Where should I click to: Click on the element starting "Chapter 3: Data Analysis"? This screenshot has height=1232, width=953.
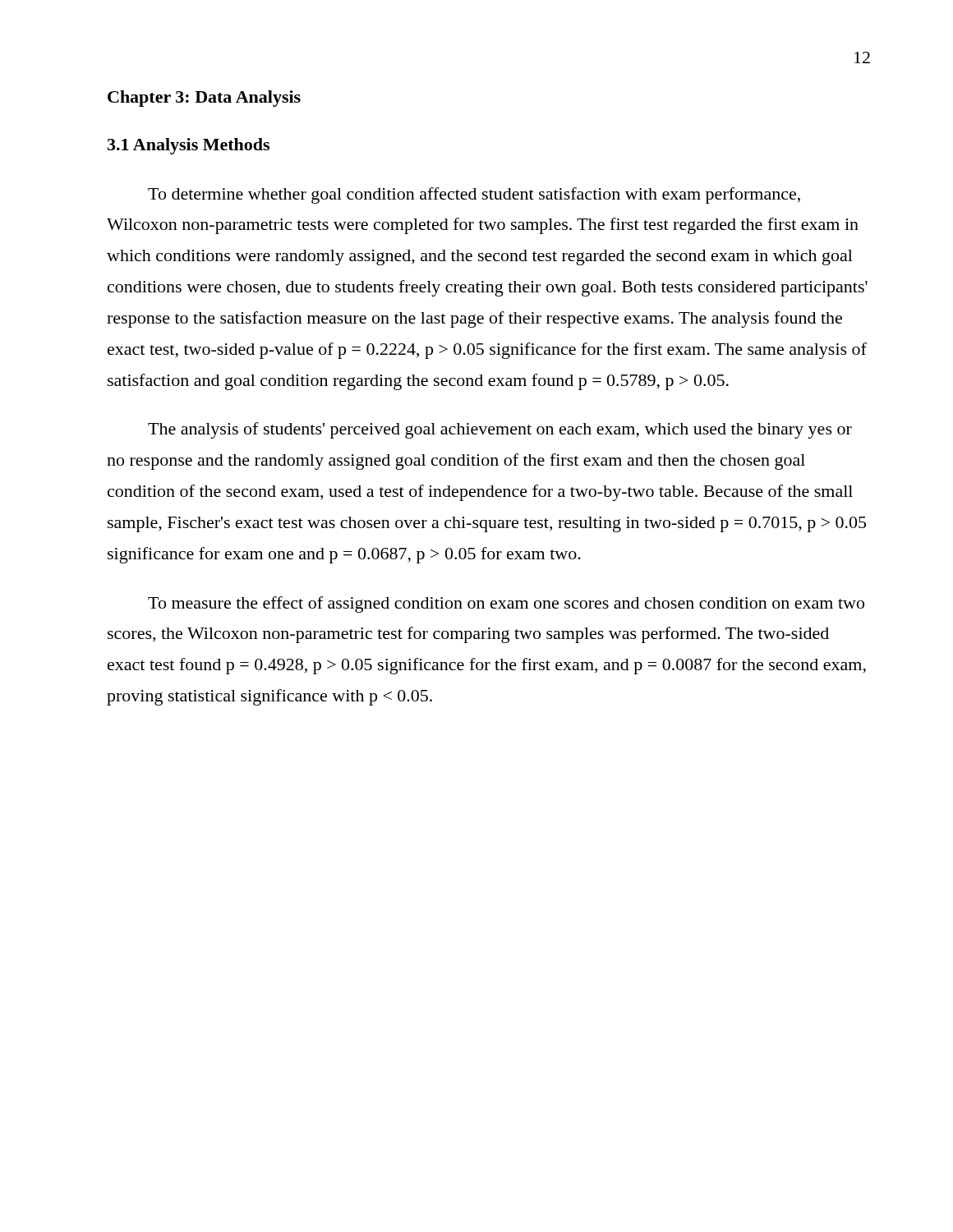[204, 97]
